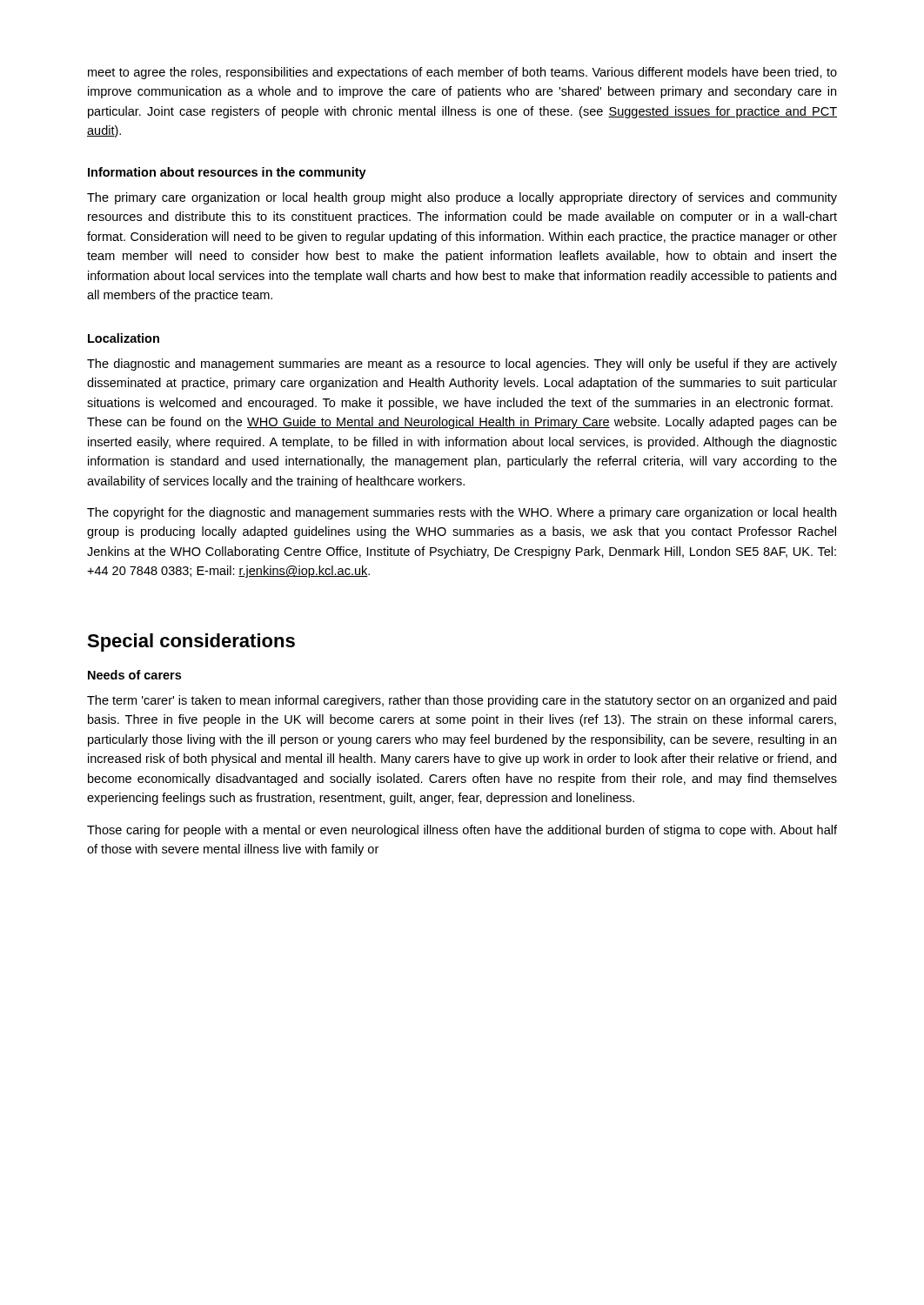
Task: Click on the section header that reads "Needs of carers"
Action: point(134,675)
